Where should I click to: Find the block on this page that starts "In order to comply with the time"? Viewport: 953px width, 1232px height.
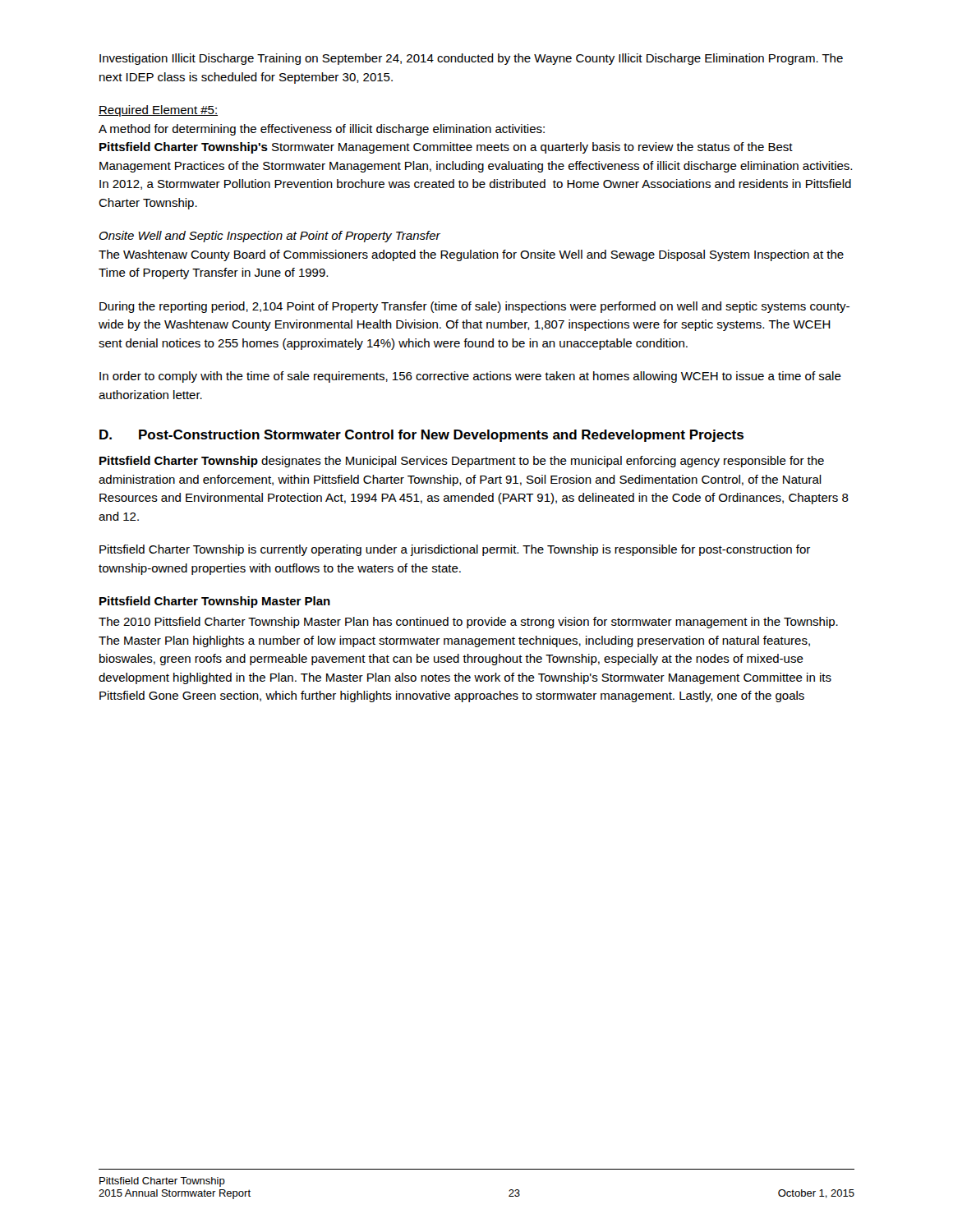[470, 385]
